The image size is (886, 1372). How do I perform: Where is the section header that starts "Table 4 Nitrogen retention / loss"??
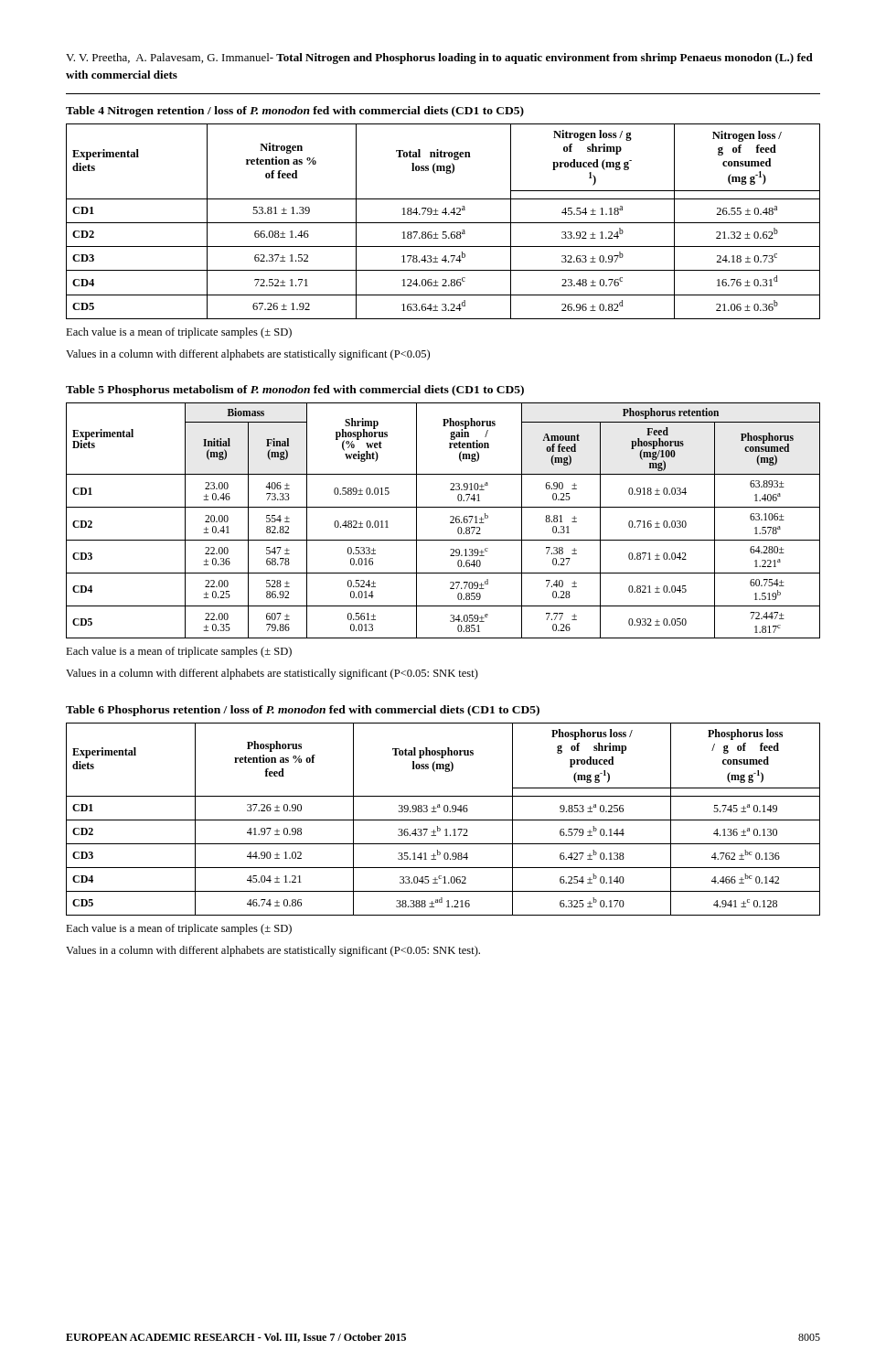point(295,110)
